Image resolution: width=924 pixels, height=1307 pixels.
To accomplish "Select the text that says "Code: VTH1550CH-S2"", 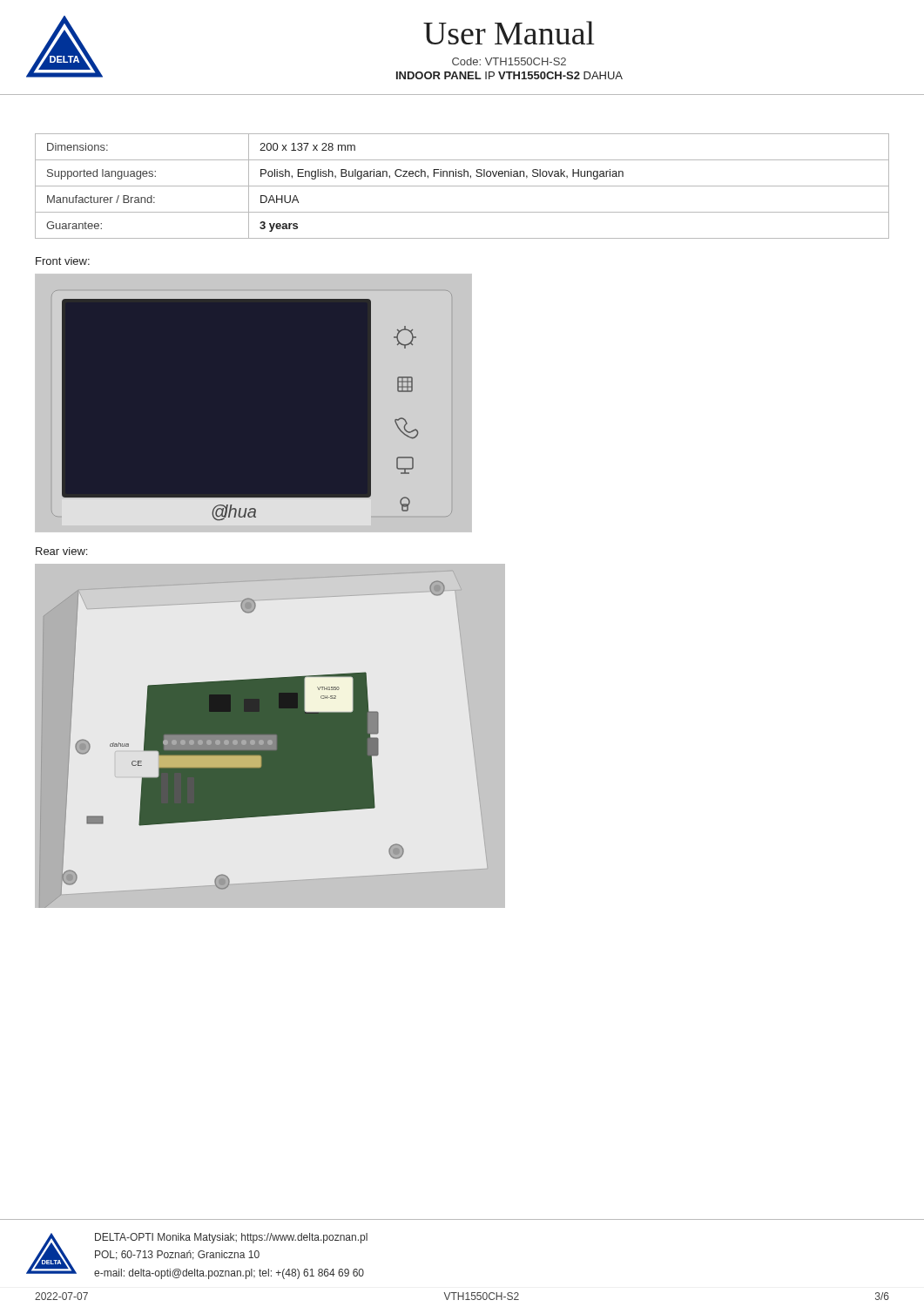I will (x=509, y=61).
